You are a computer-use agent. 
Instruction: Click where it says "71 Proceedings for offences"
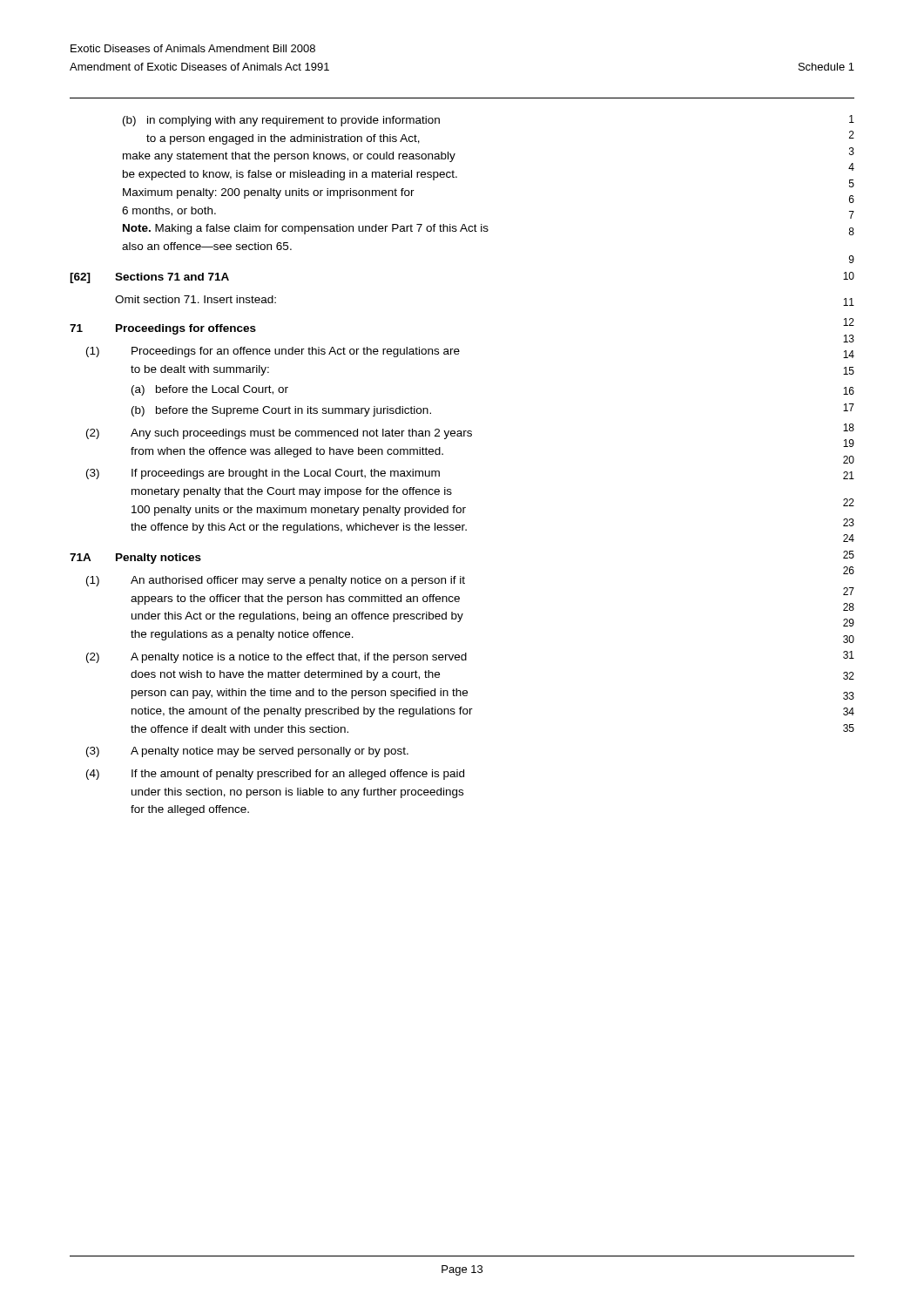point(163,329)
